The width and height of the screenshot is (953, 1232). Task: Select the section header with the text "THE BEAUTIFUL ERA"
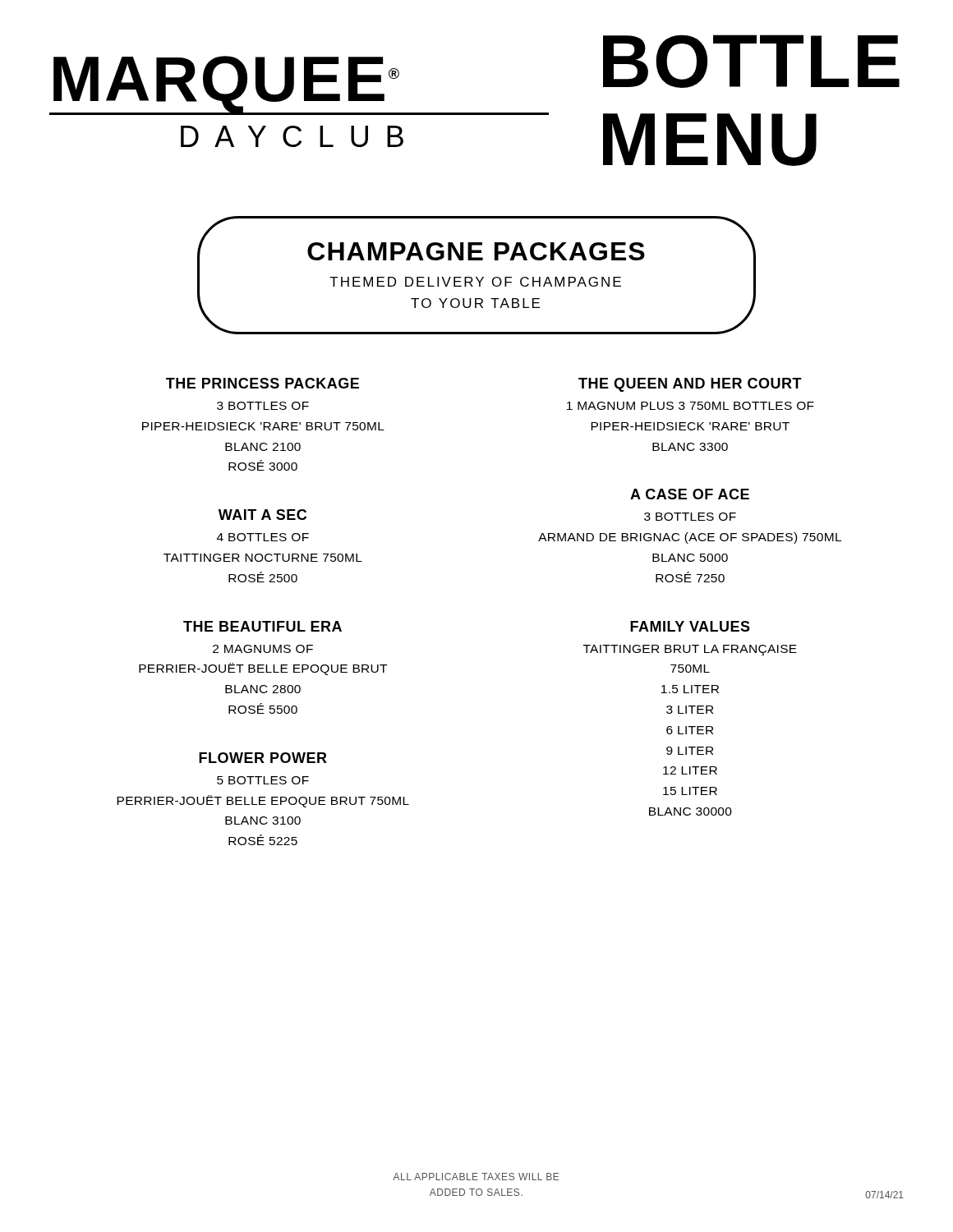pos(263,626)
